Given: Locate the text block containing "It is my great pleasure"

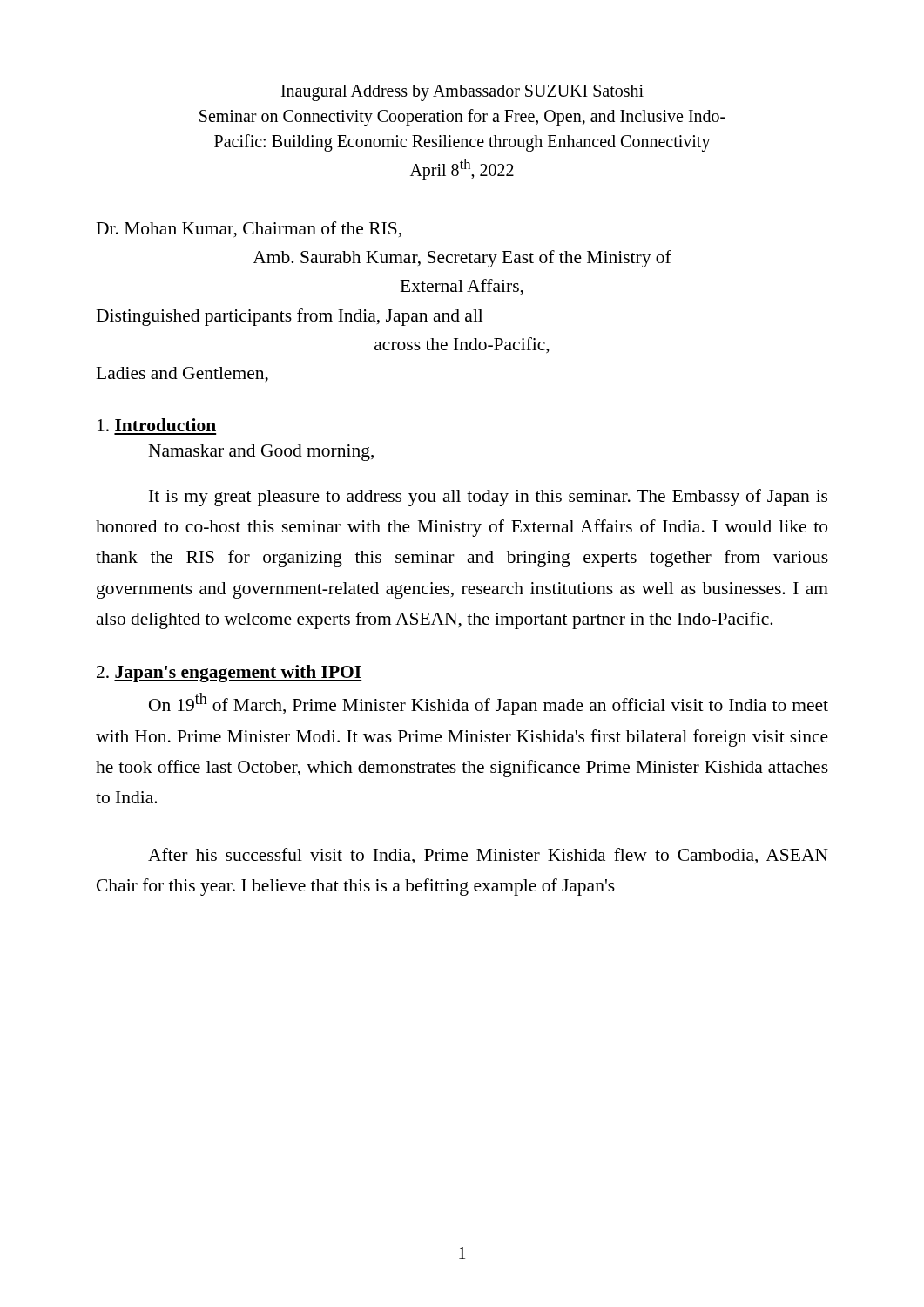Looking at the screenshot, I should click(462, 557).
